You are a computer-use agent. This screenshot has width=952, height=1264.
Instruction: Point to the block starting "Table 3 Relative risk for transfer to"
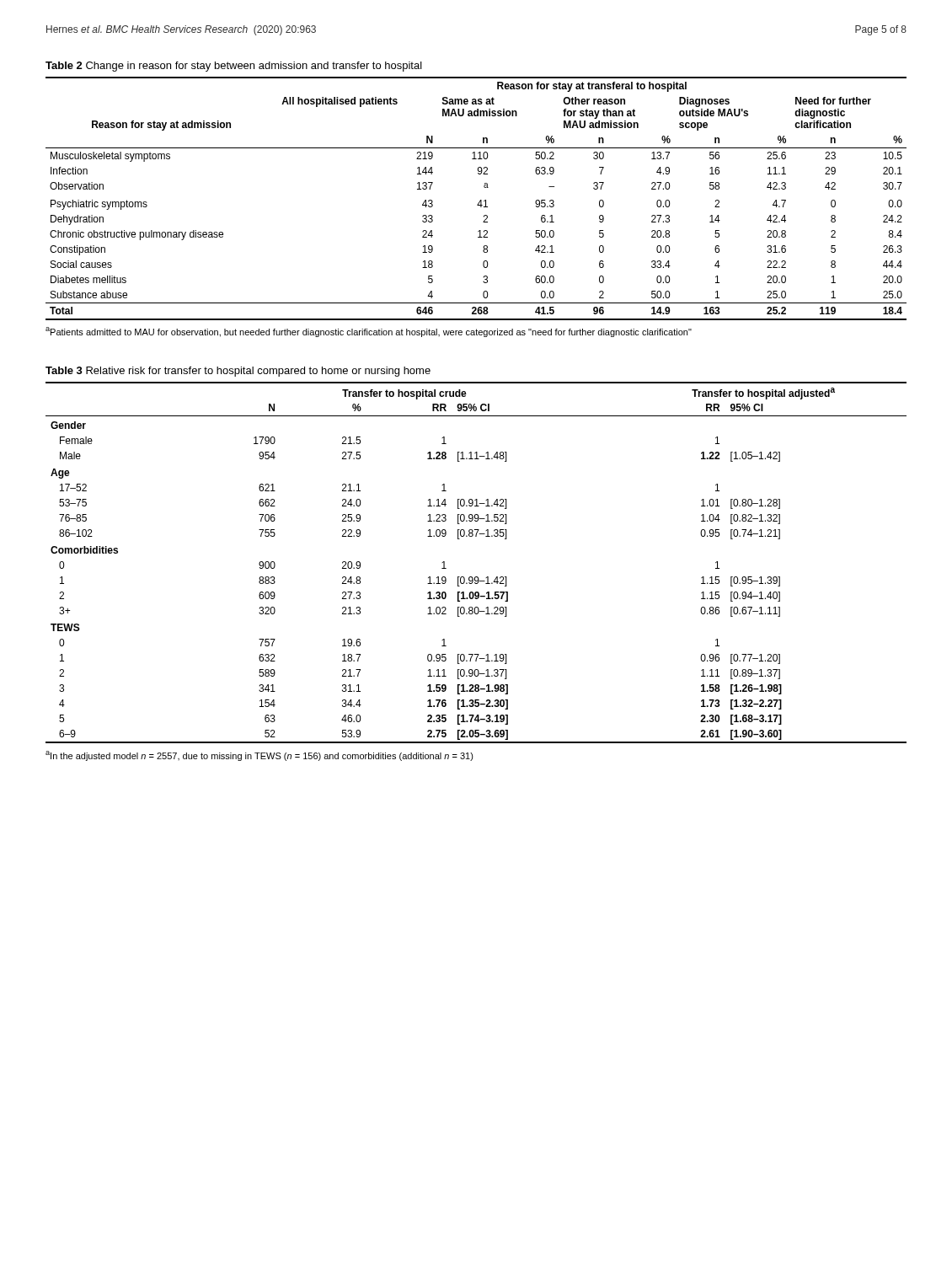238,370
